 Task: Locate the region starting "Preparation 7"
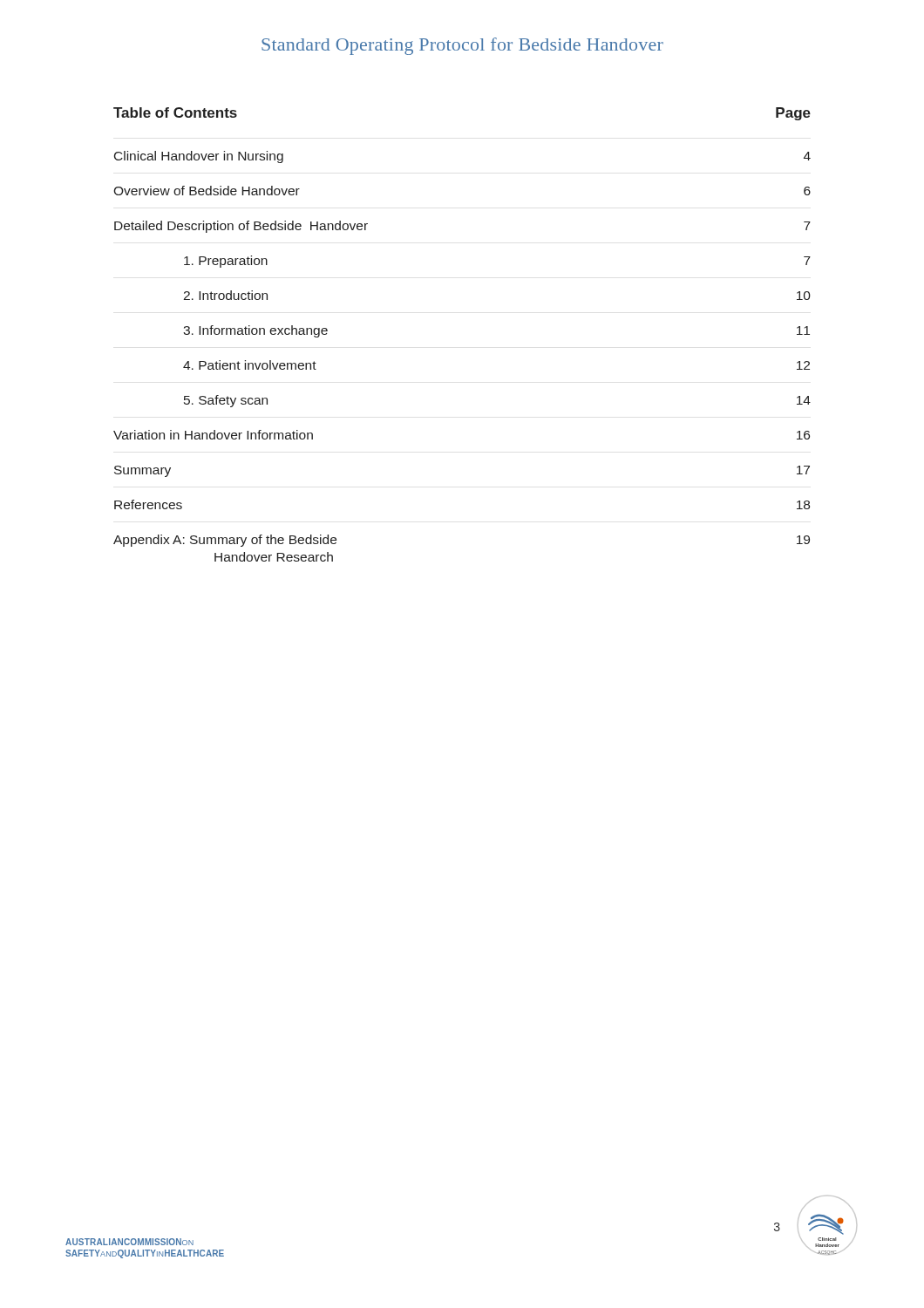221,261
